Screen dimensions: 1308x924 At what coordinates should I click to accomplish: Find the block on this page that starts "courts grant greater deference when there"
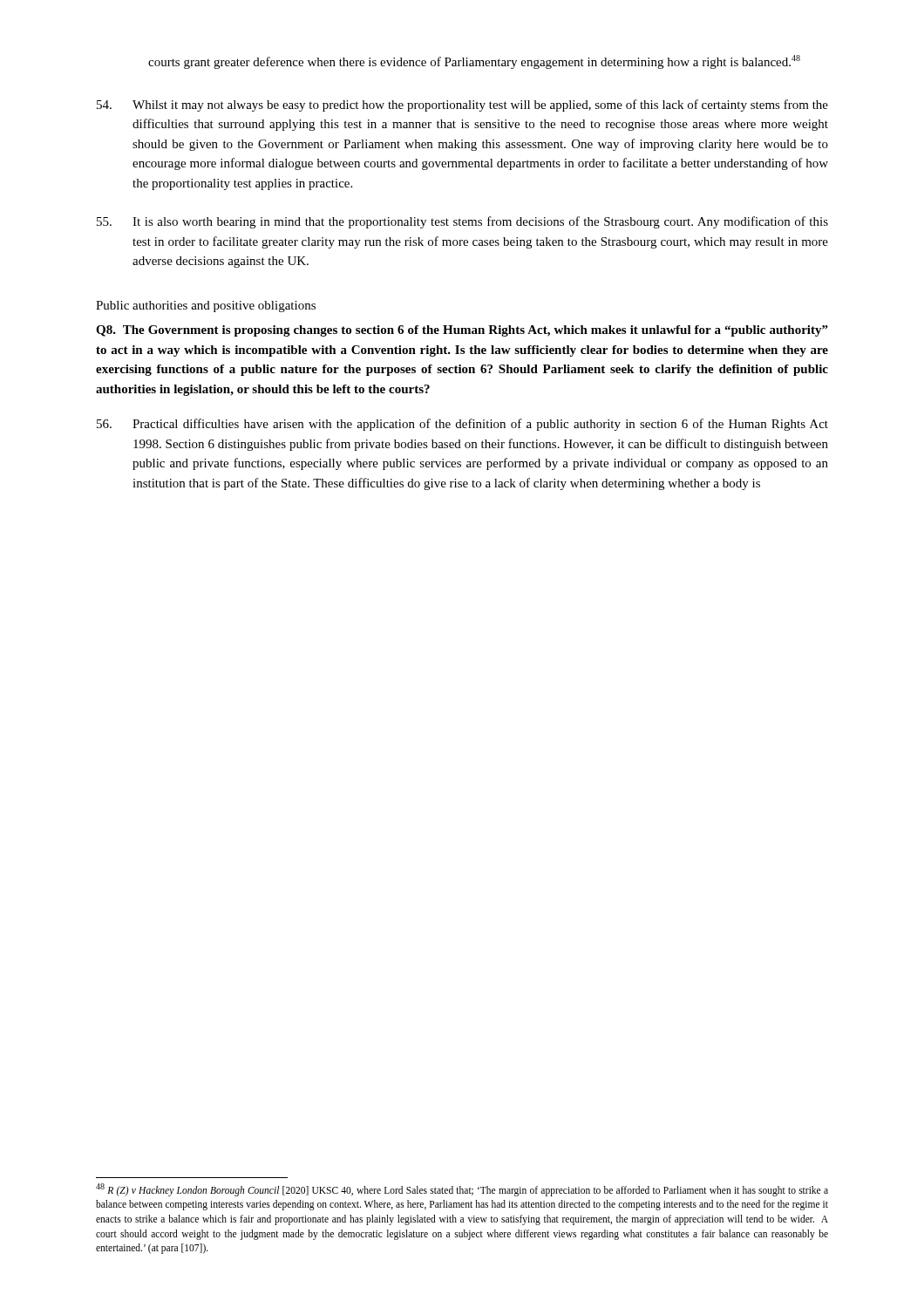point(474,61)
